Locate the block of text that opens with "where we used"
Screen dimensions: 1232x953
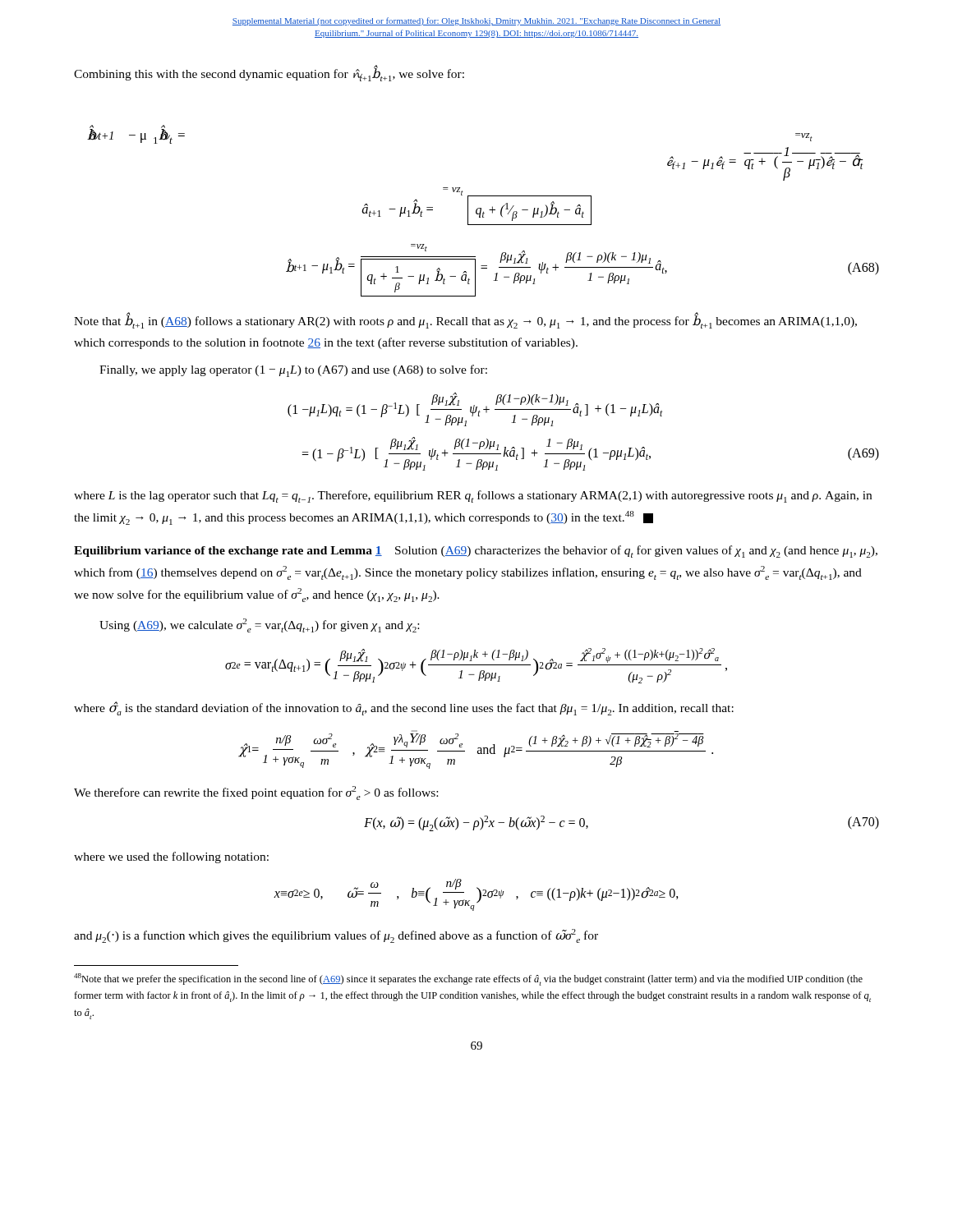[172, 856]
